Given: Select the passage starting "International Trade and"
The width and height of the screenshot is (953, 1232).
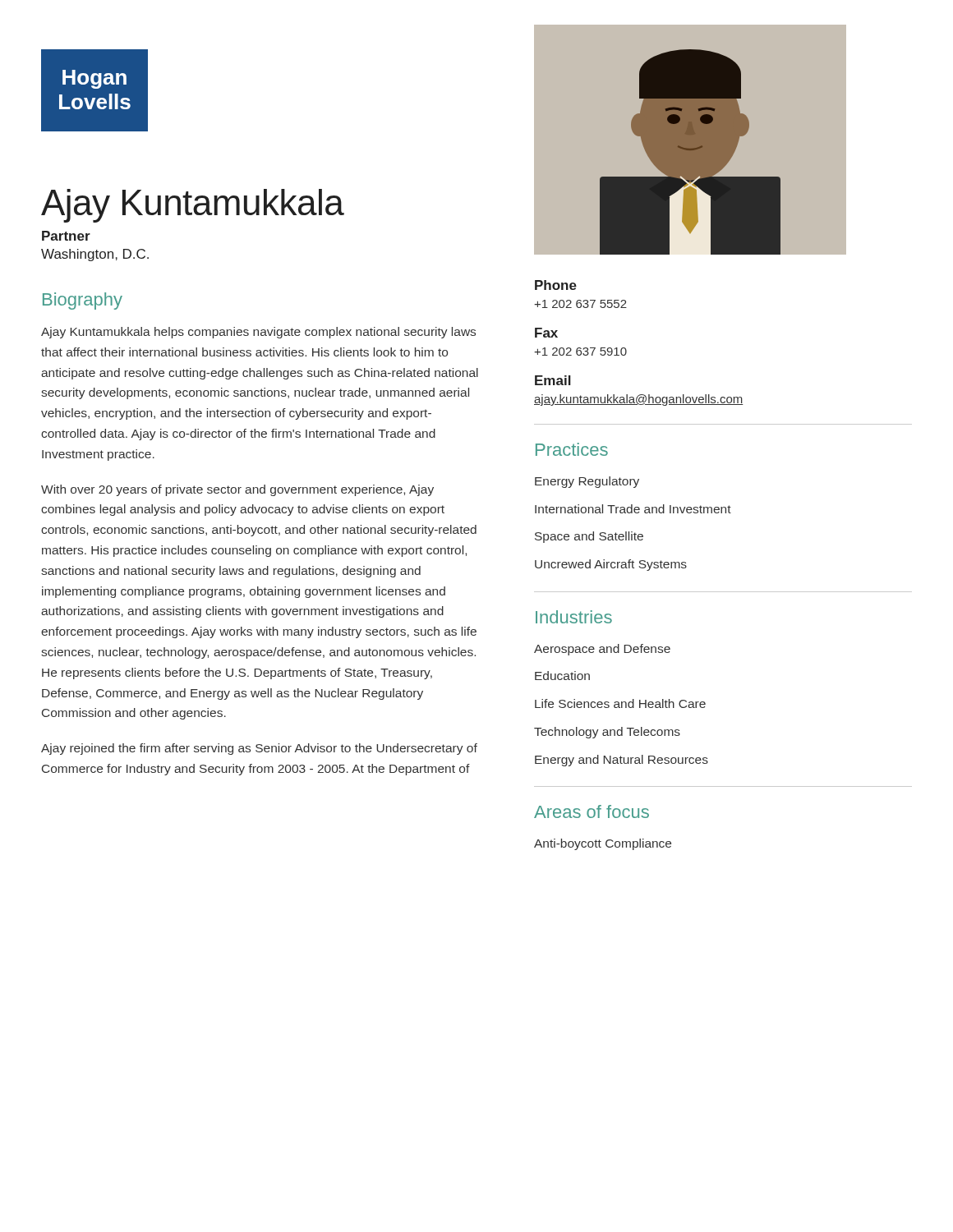Looking at the screenshot, I should pyautogui.click(x=723, y=509).
